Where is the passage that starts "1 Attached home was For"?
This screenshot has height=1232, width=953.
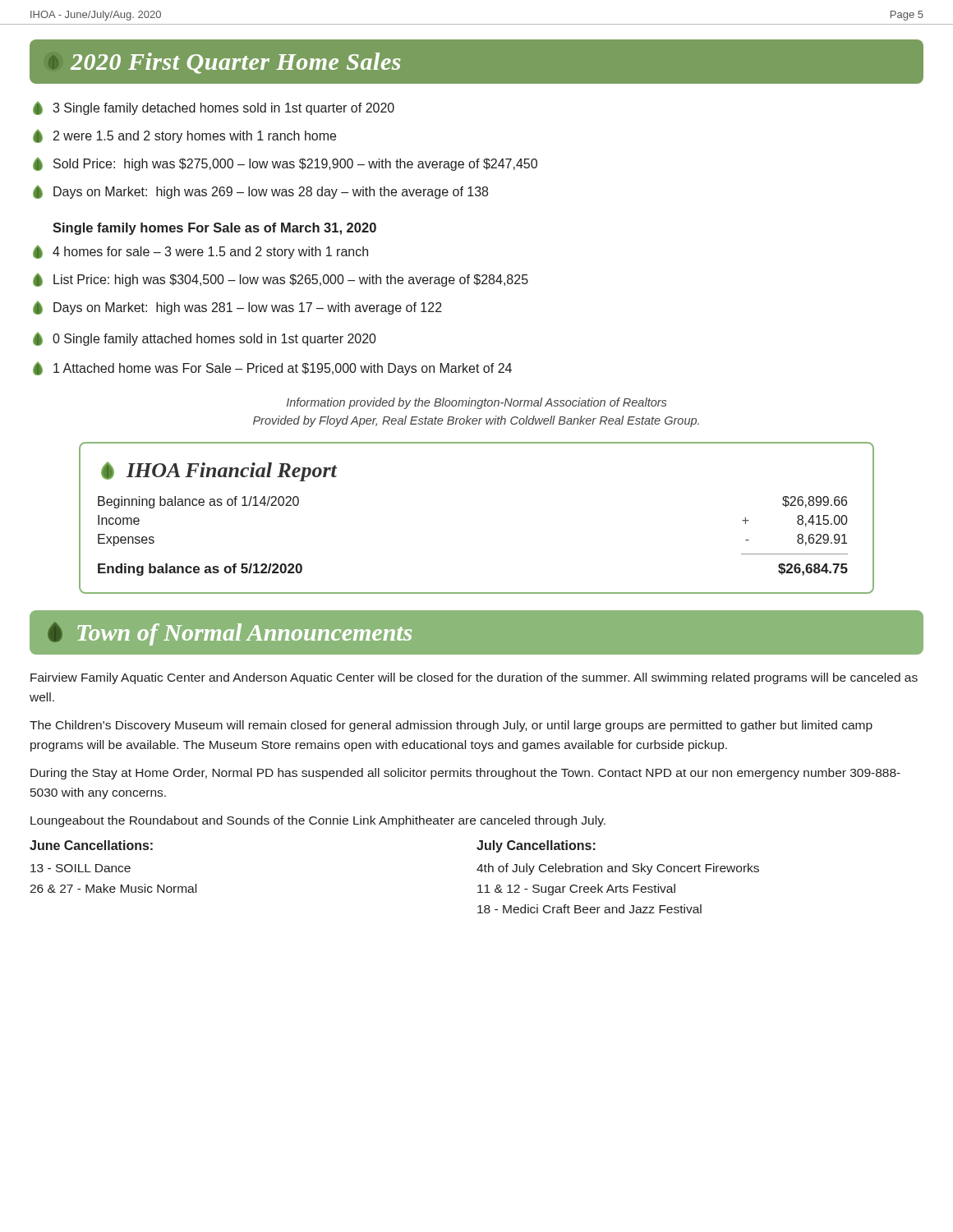tap(271, 370)
